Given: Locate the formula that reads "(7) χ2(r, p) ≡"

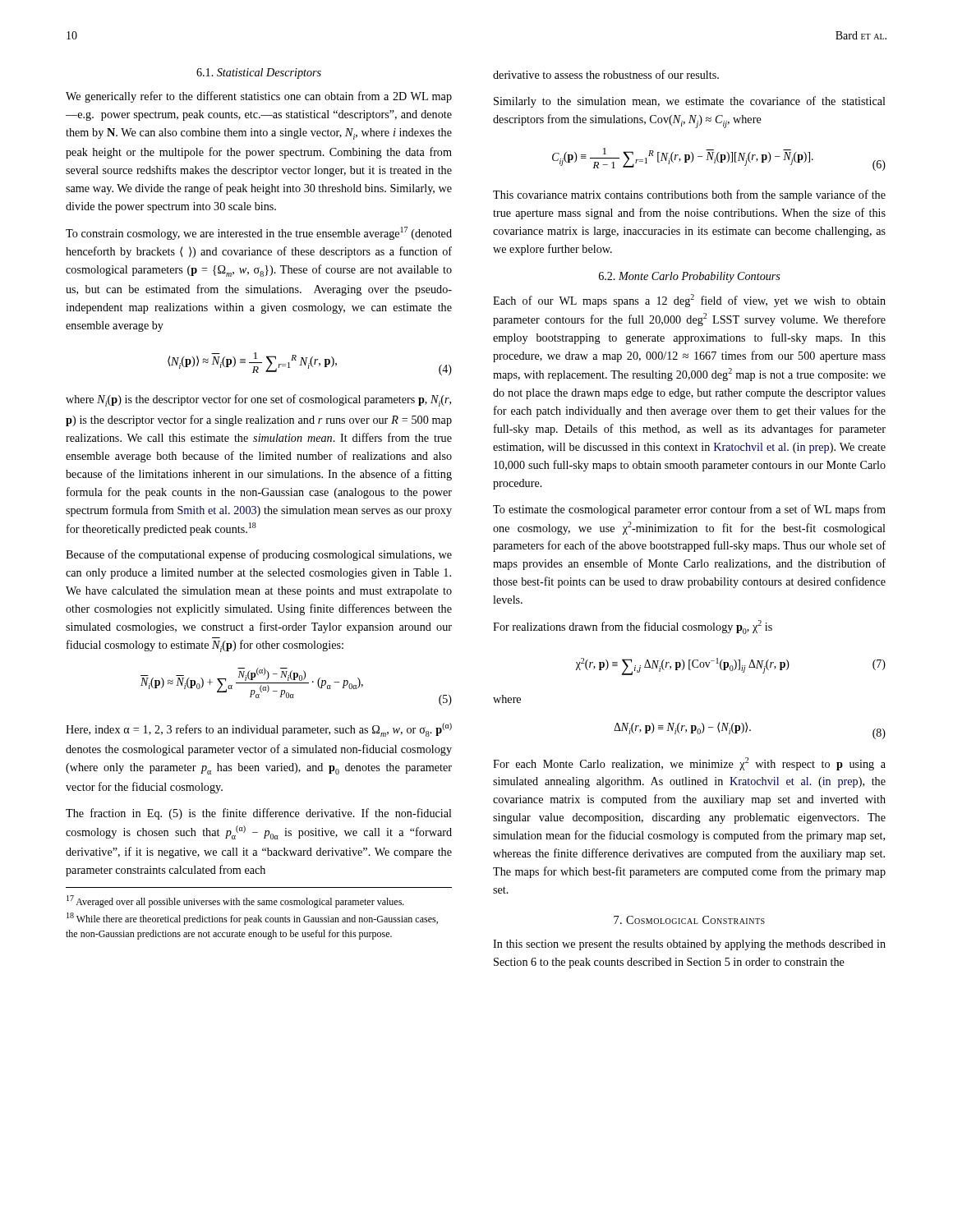Looking at the screenshot, I should coord(689,666).
